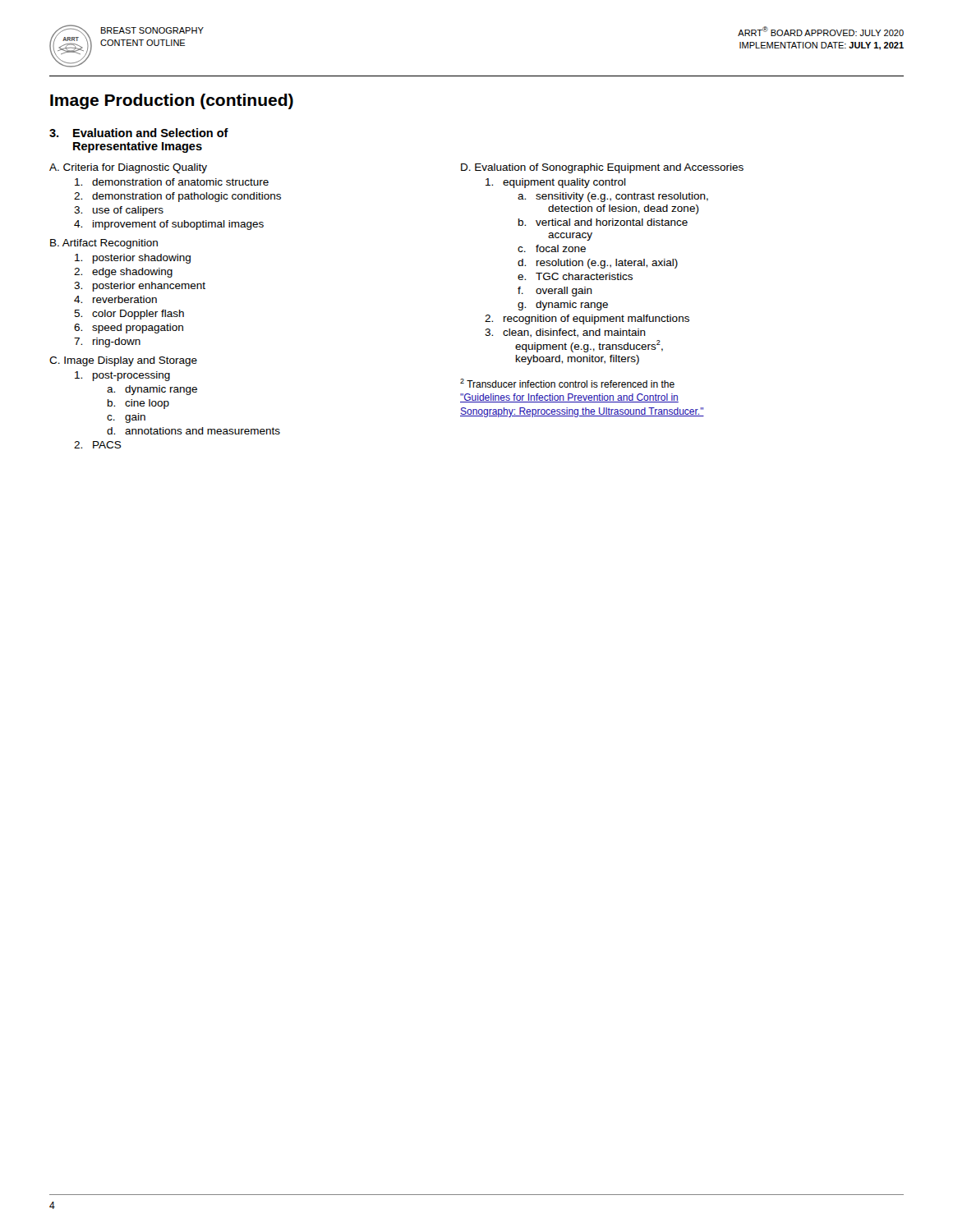Screen dimensions: 1232x953
Task: Find the text block starting "3.use of calipers"
Action: pyautogui.click(x=119, y=210)
